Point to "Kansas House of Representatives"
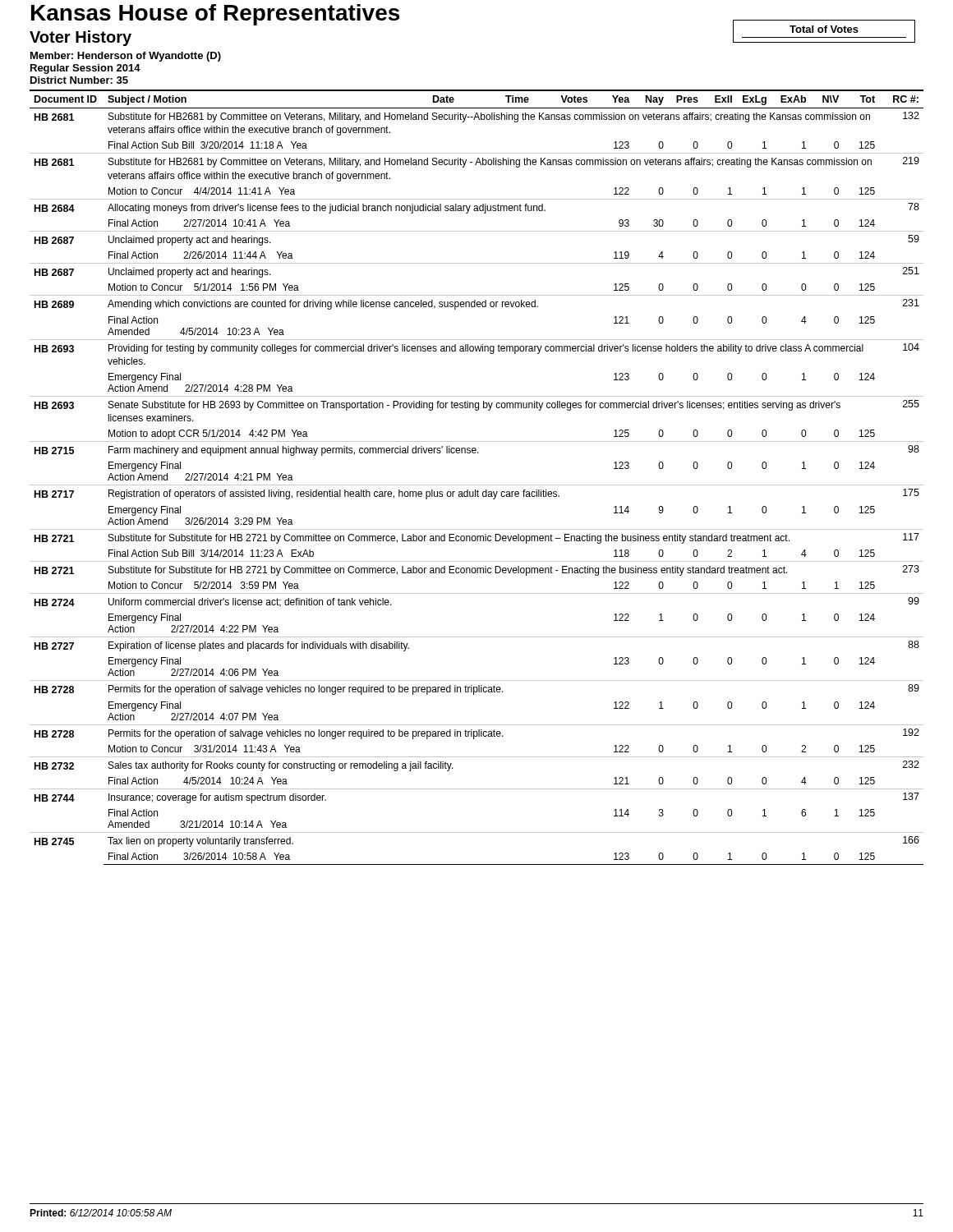This screenshot has width=953, height=1232. coord(215,13)
